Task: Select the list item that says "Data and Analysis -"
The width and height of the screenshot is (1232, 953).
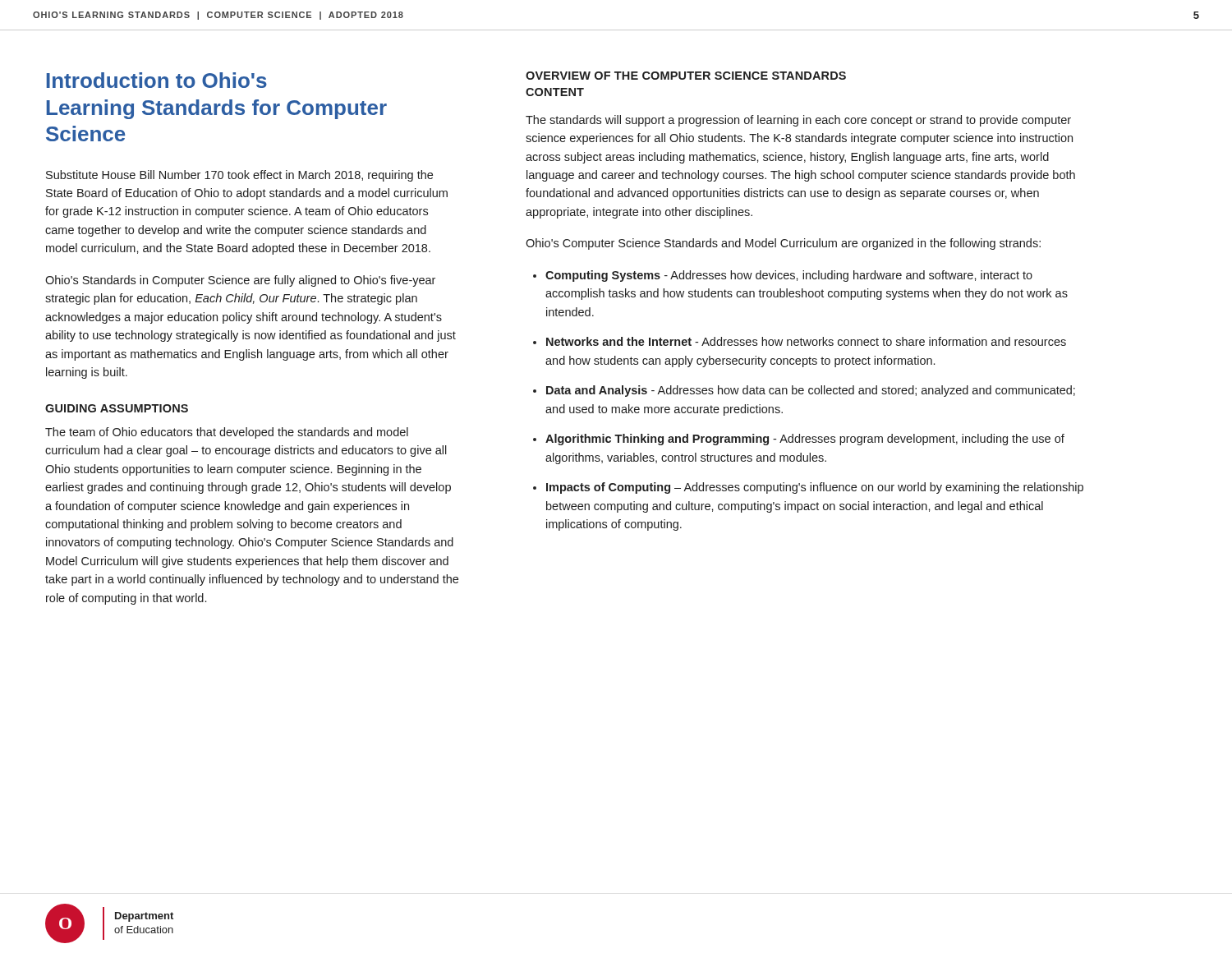Action: 811,400
